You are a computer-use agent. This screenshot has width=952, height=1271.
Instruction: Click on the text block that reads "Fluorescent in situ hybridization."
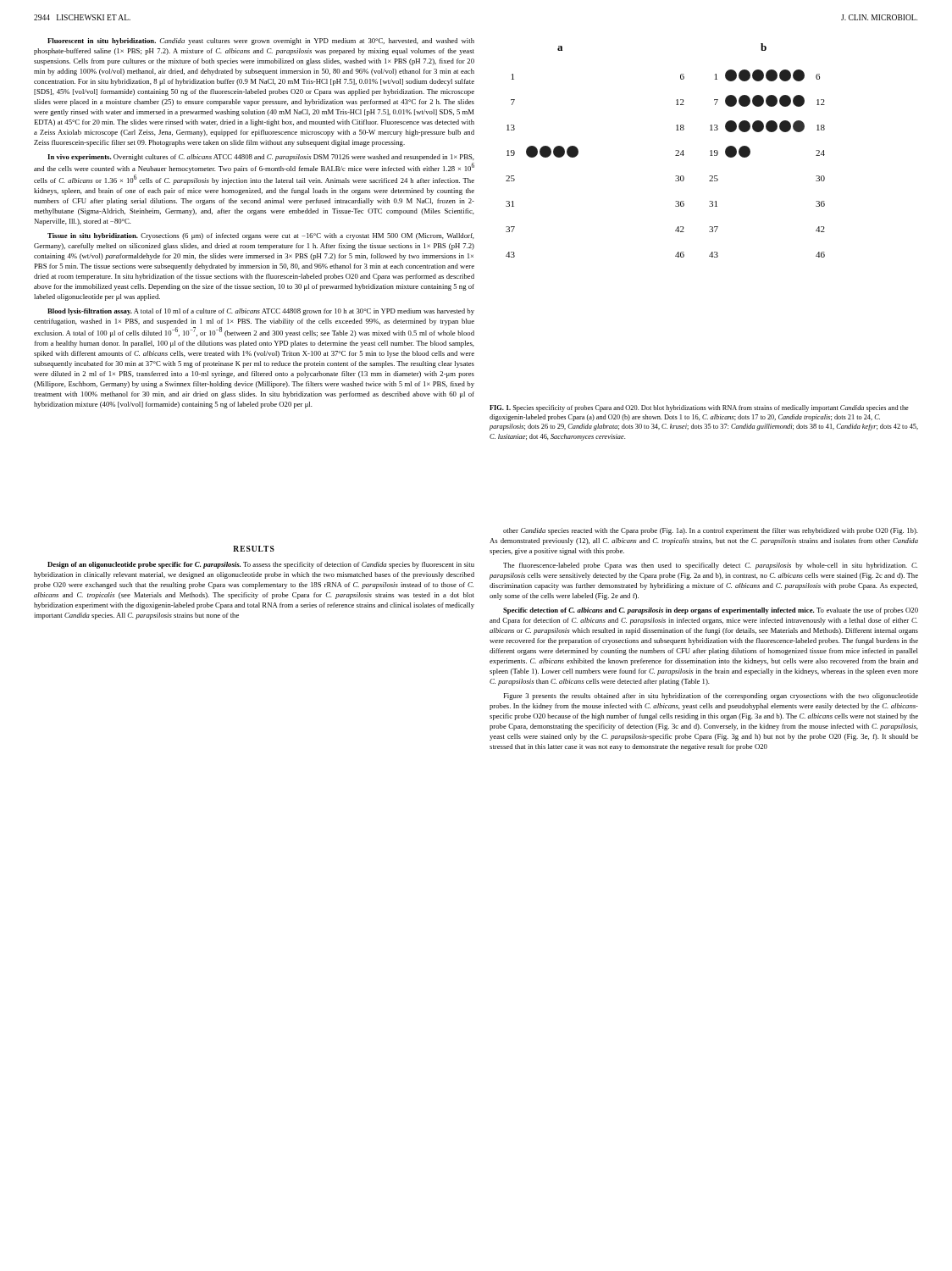click(x=254, y=222)
